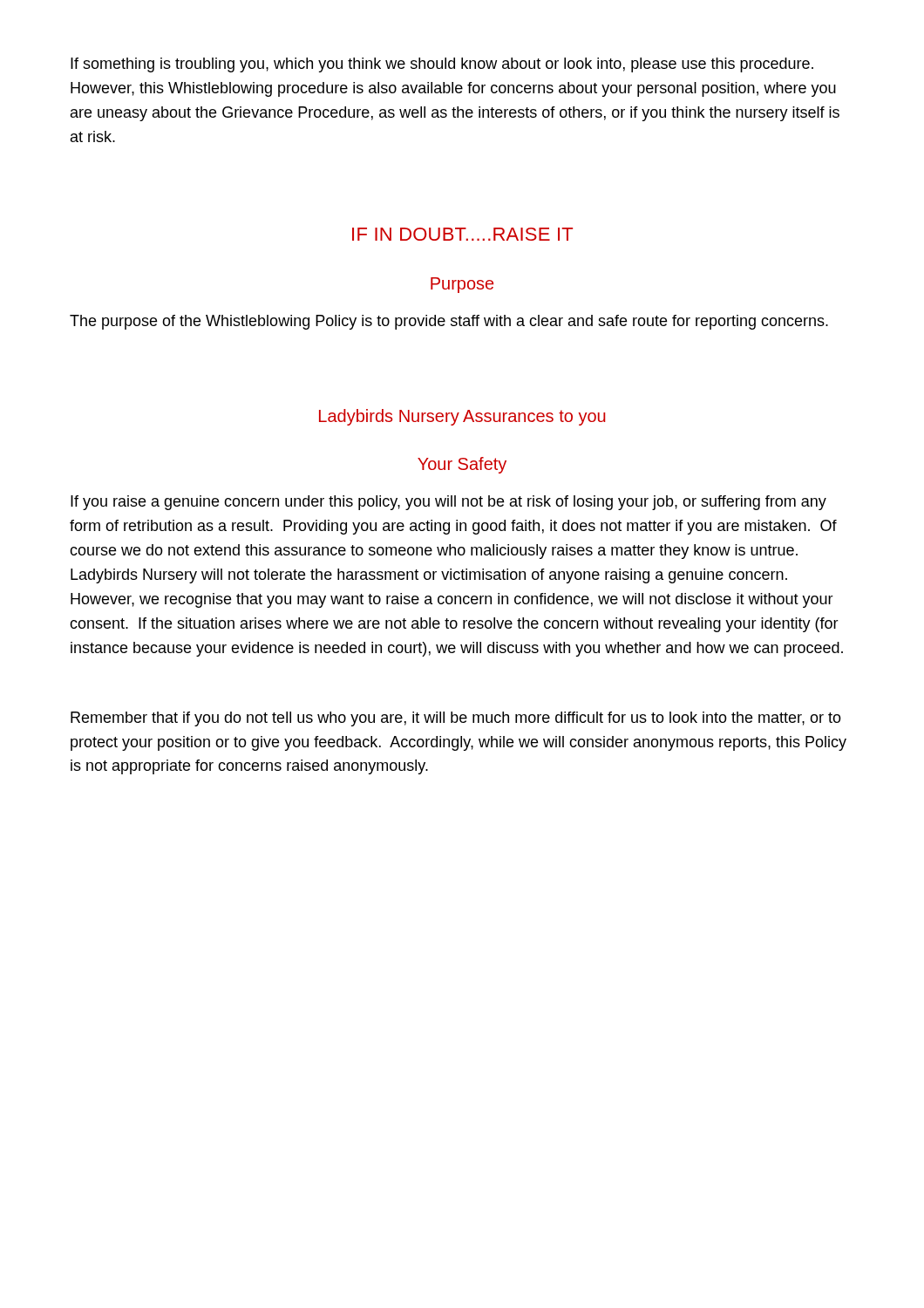The height and width of the screenshot is (1308, 924).
Task: Locate the text "Ladybirds Nursery Assurances to you"
Action: pos(462,416)
